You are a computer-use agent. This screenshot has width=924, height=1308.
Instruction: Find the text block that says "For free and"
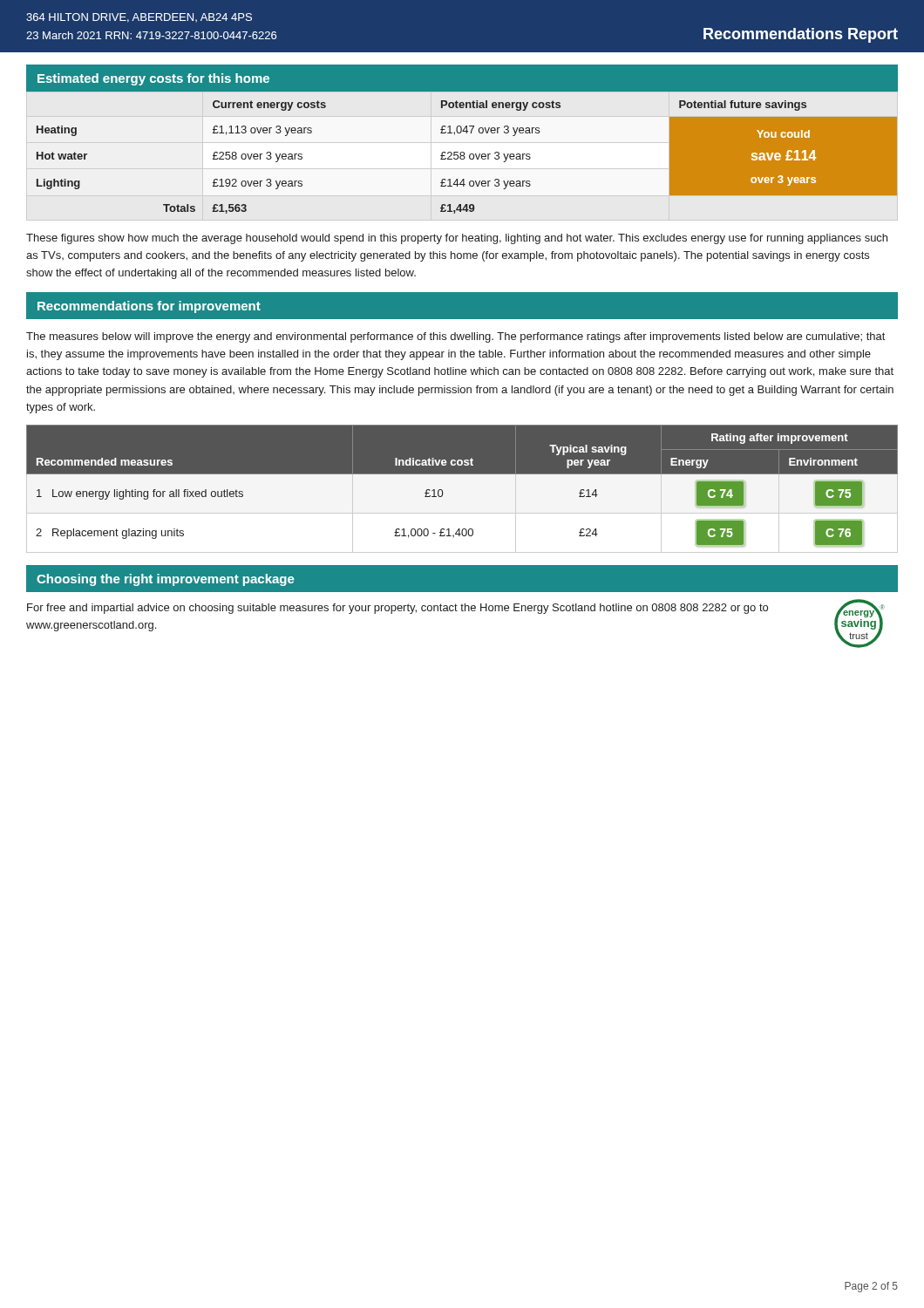[x=397, y=616]
